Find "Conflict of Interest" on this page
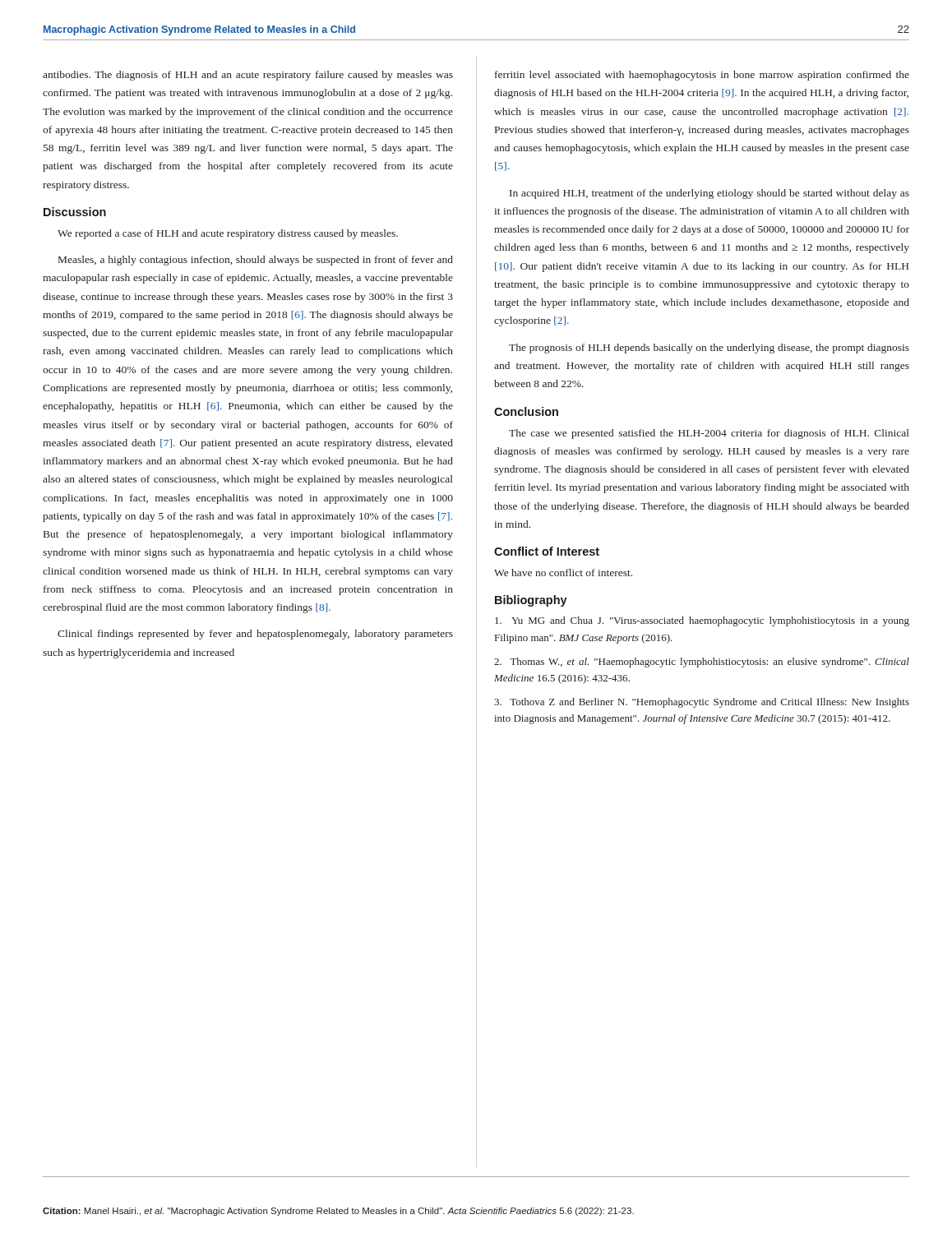The height and width of the screenshot is (1233, 952). (x=547, y=552)
